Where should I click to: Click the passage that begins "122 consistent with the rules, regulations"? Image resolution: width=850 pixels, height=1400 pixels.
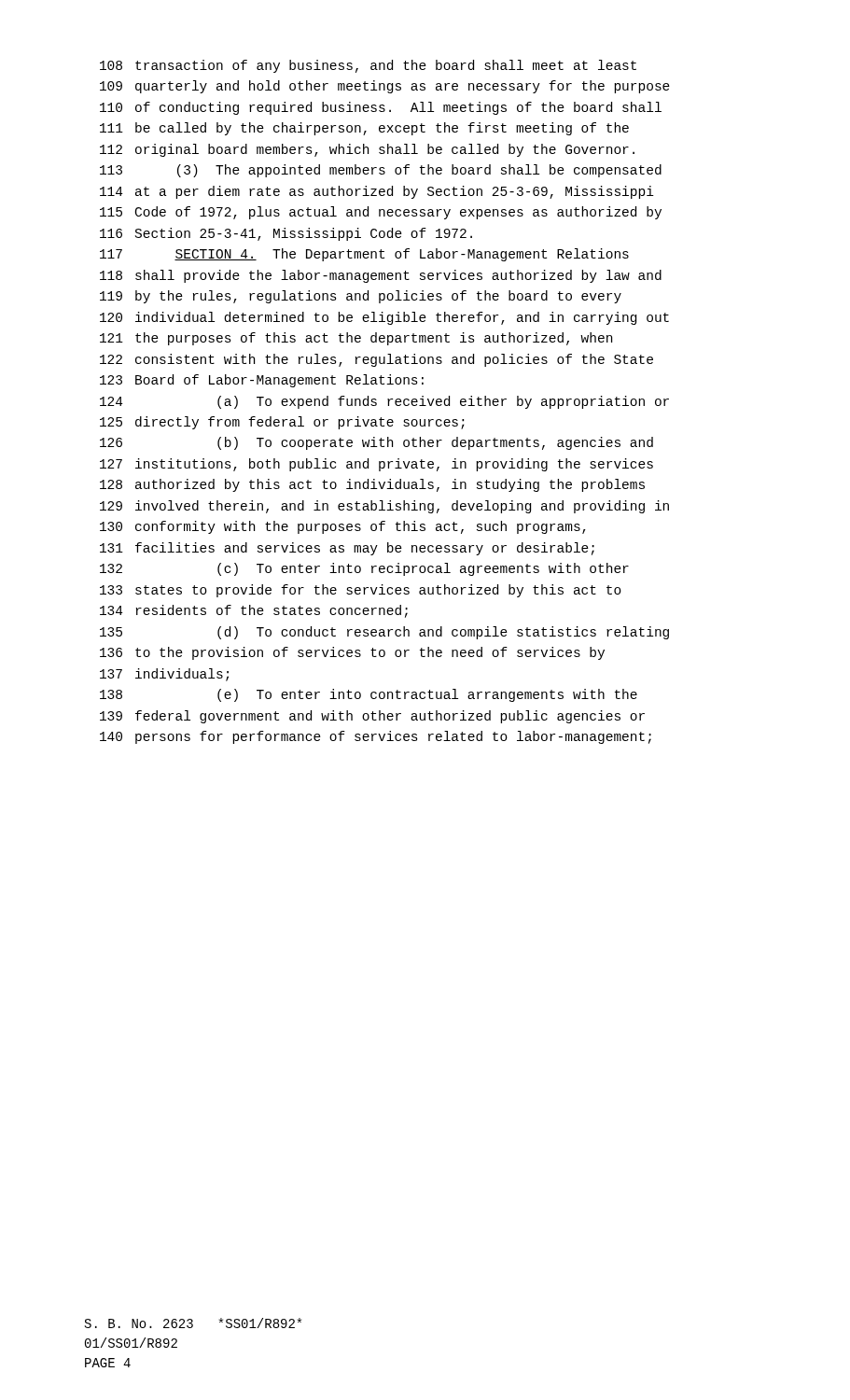(x=430, y=360)
